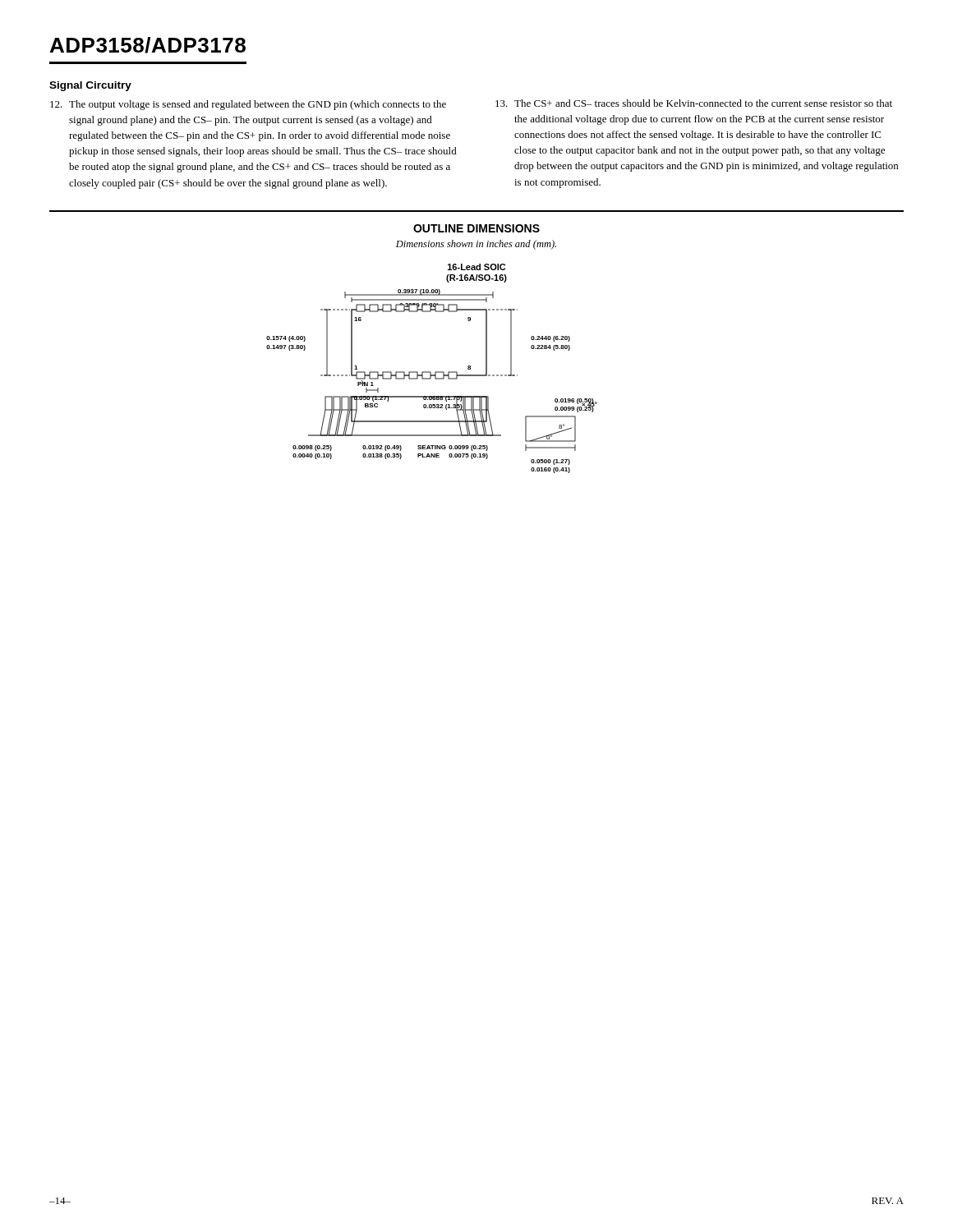Screen dimensions: 1232x953
Task: Find the text starting "13. The CS+ and CS– traces should be"
Action: coord(699,142)
